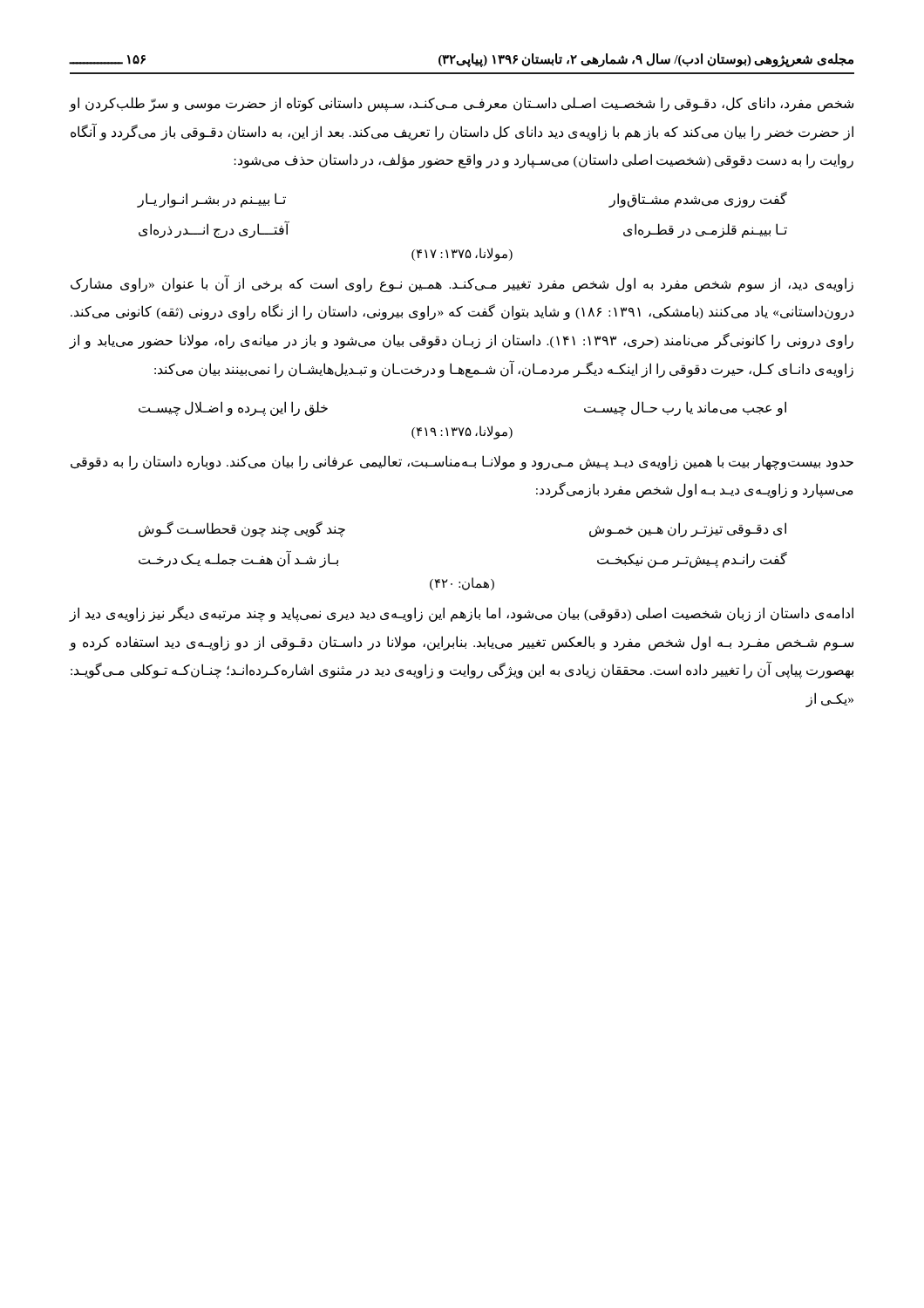Where is the passage that starts "ادامه‌ی داستان از زبان شخصیت اصلی"?

tap(462, 656)
